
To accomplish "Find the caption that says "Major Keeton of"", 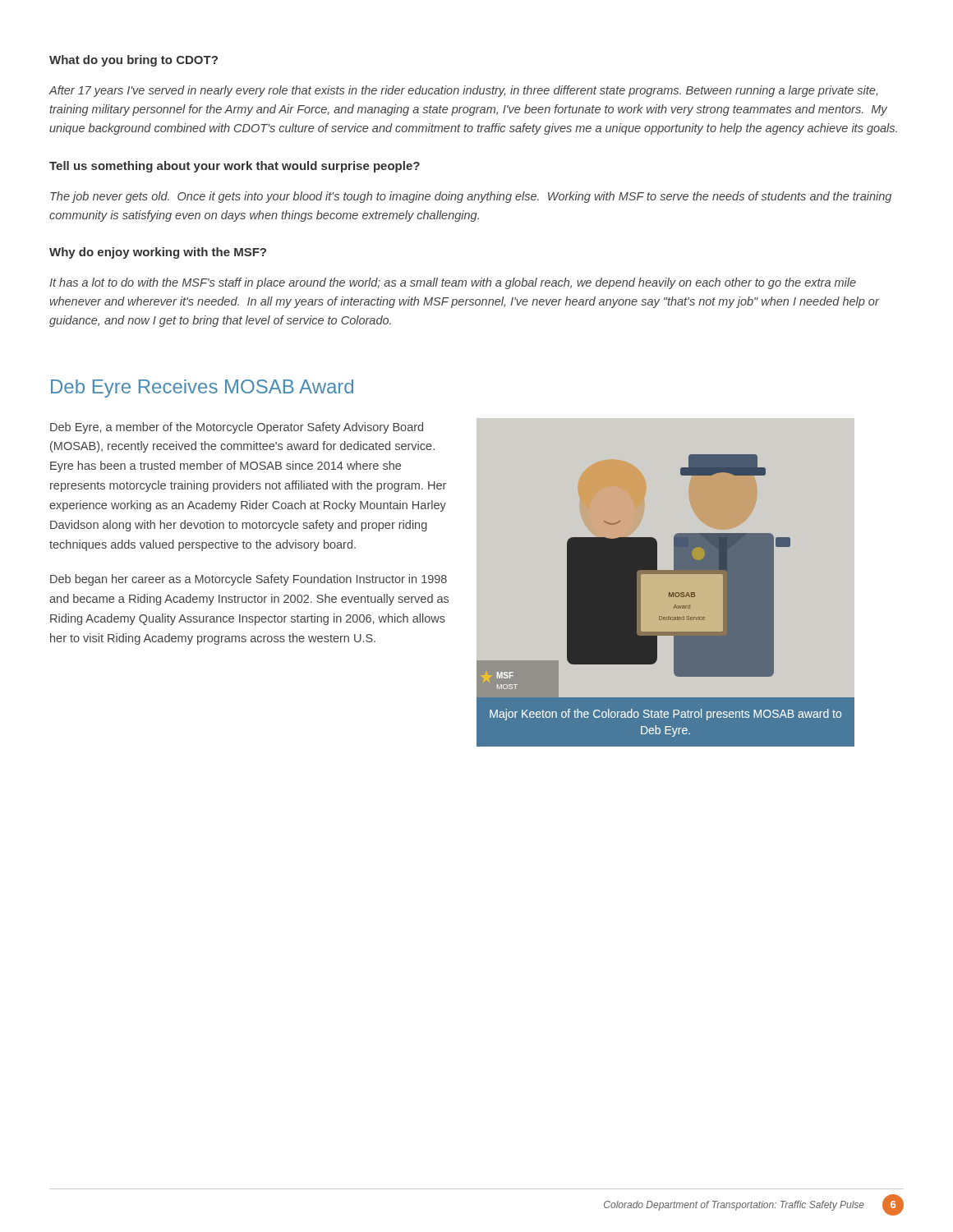I will (x=665, y=722).
